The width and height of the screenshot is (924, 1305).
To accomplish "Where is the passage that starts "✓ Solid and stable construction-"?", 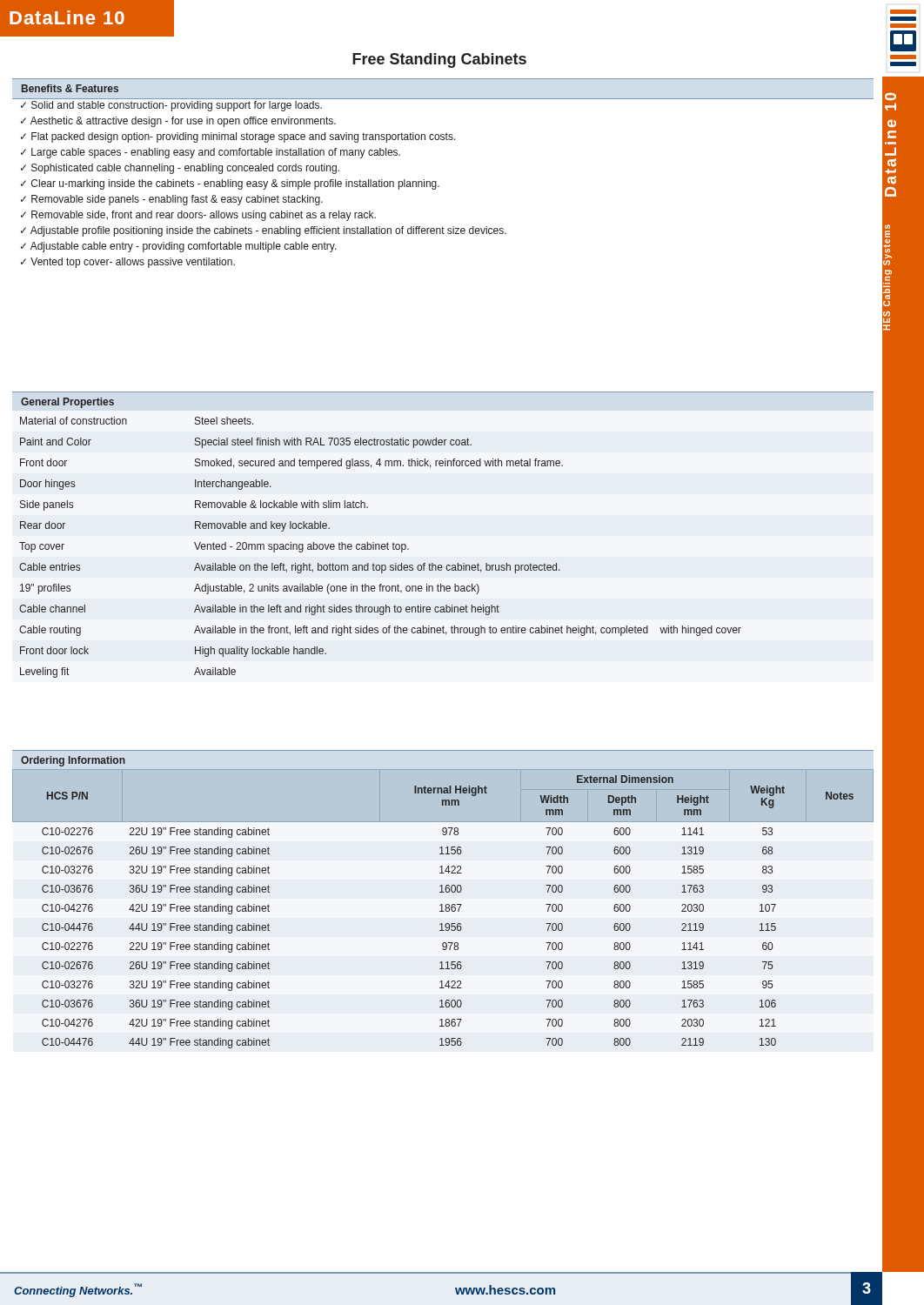I will point(171,105).
